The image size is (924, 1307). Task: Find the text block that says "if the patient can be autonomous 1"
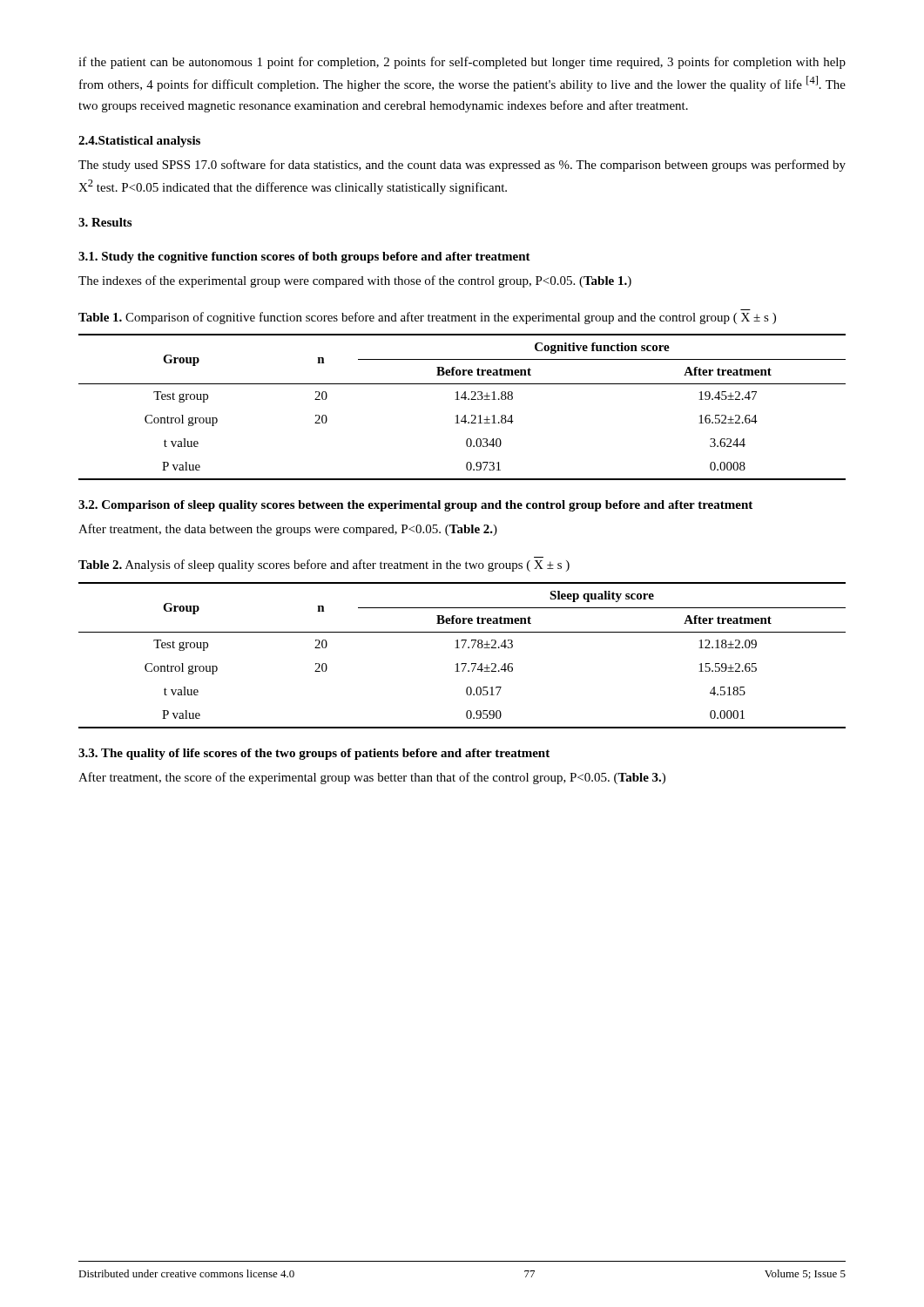pos(462,83)
